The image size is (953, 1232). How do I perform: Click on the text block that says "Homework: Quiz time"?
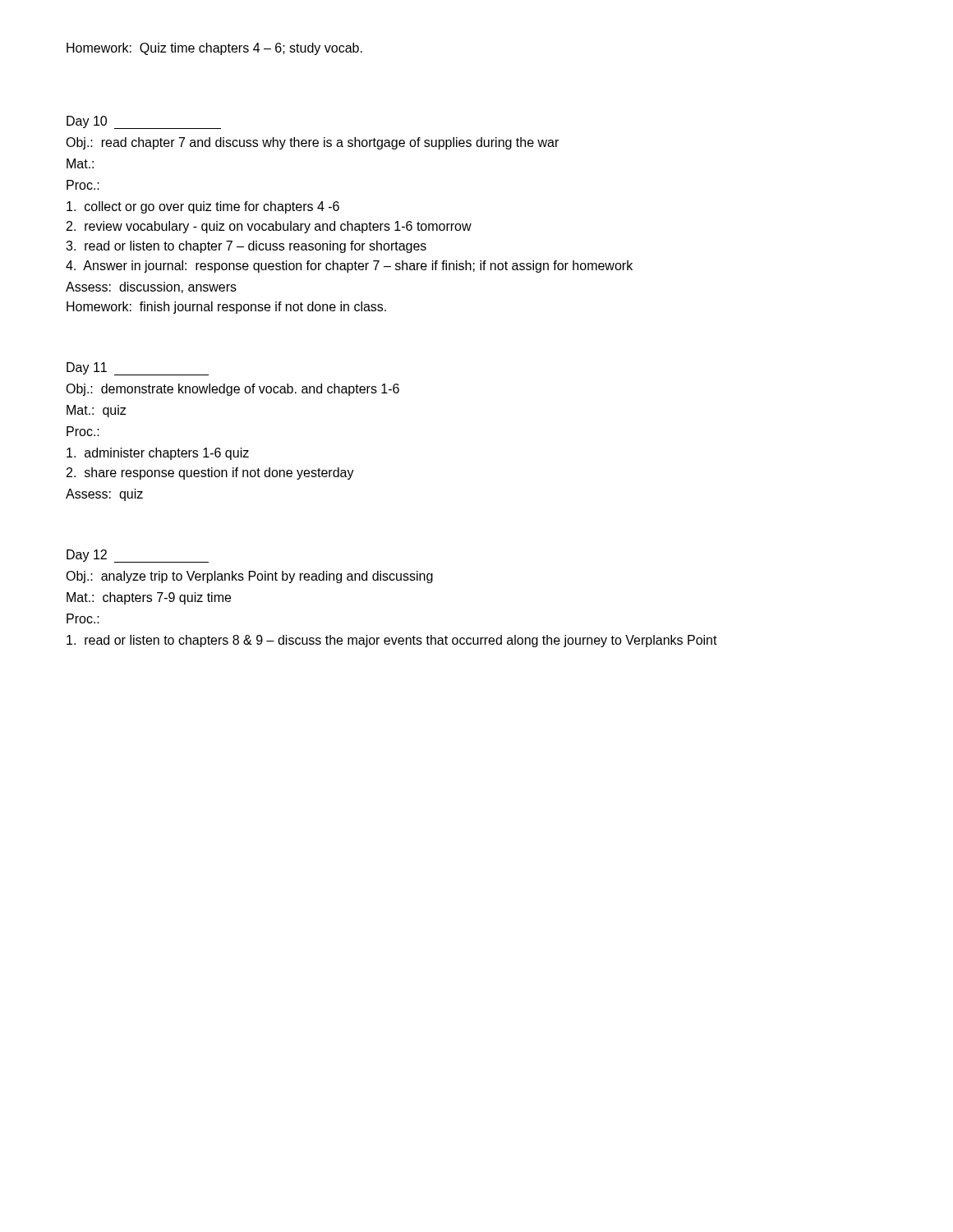(x=214, y=48)
